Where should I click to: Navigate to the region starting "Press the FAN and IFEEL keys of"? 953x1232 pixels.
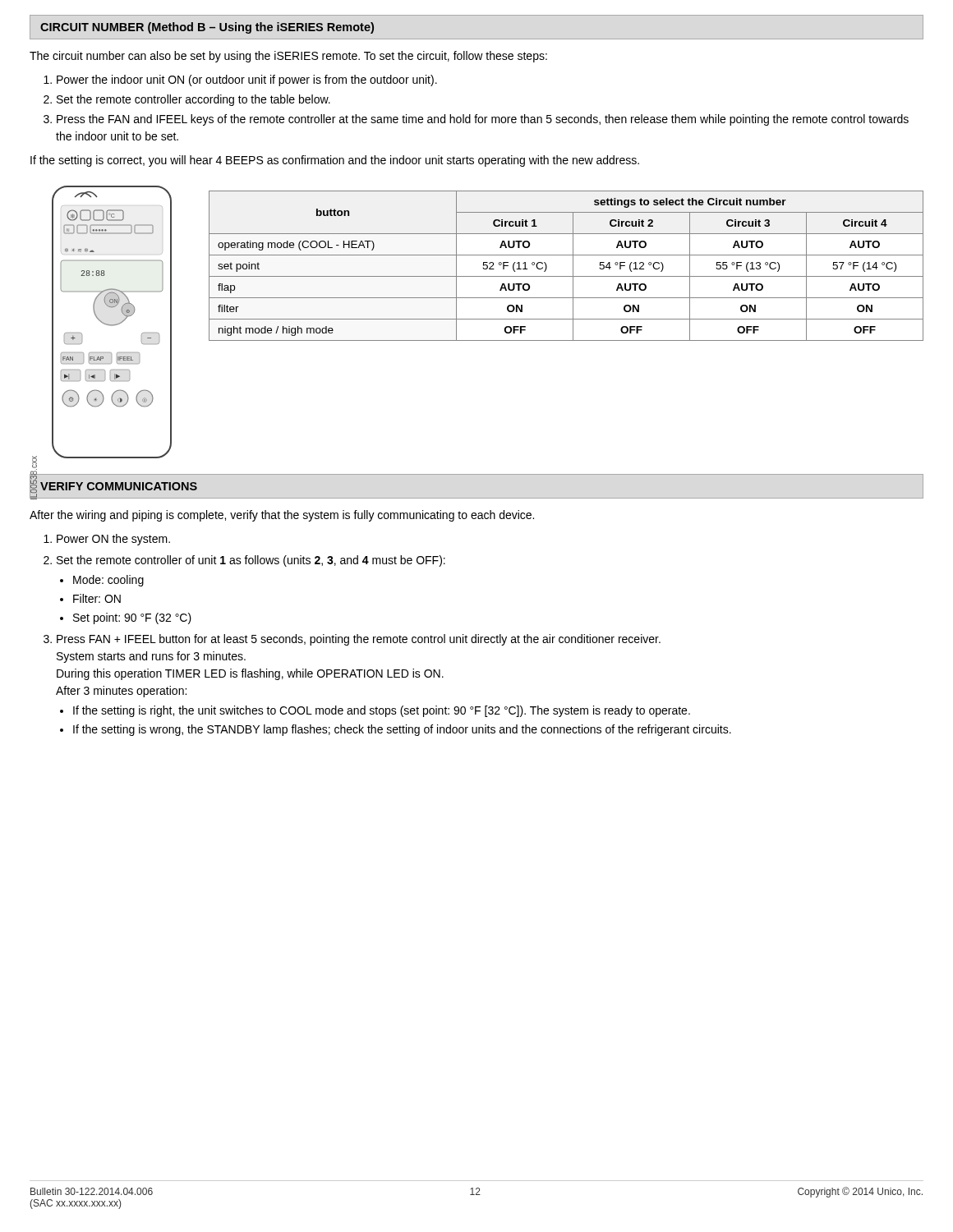(482, 128)
